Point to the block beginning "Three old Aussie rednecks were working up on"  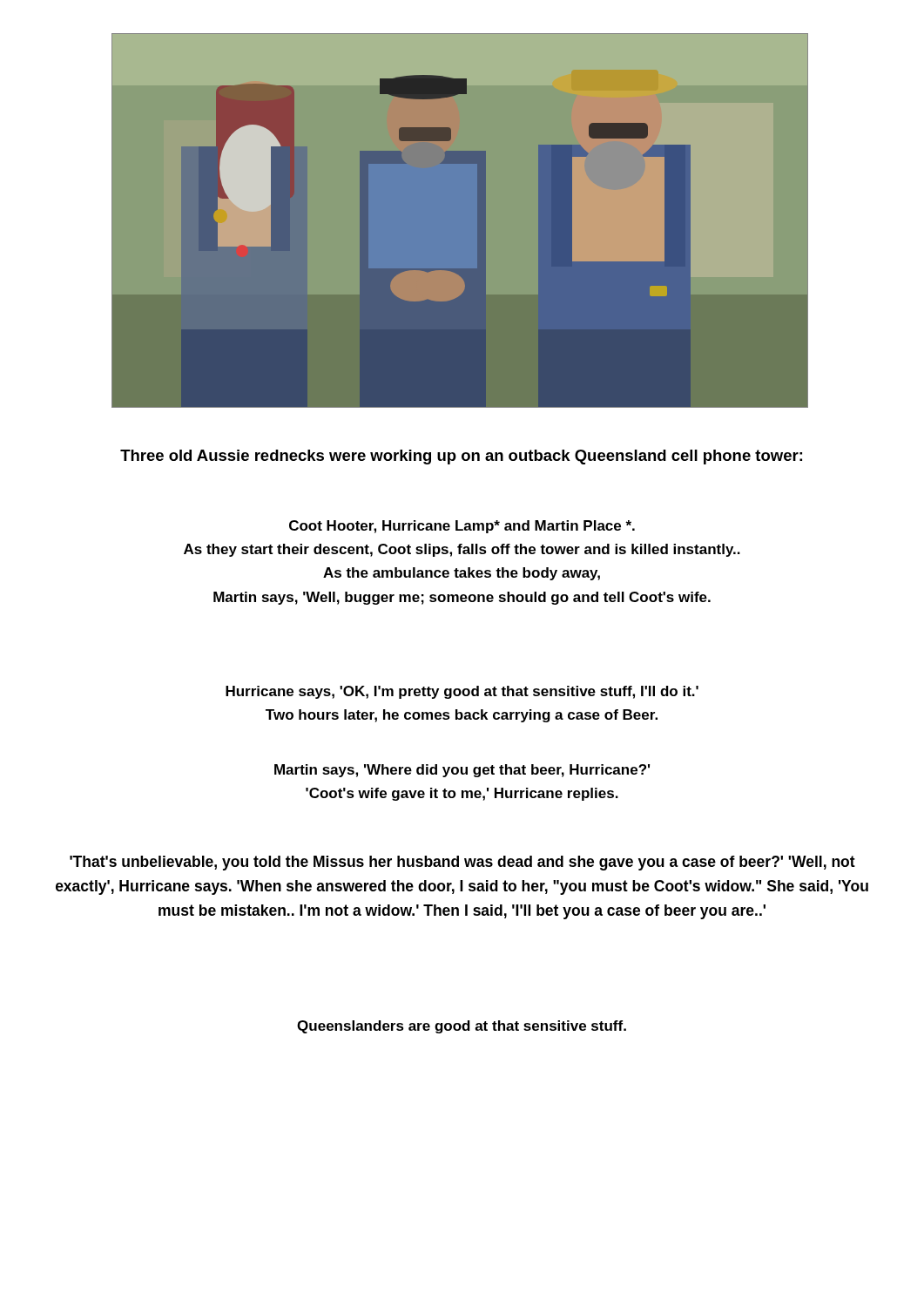point(462,455)
